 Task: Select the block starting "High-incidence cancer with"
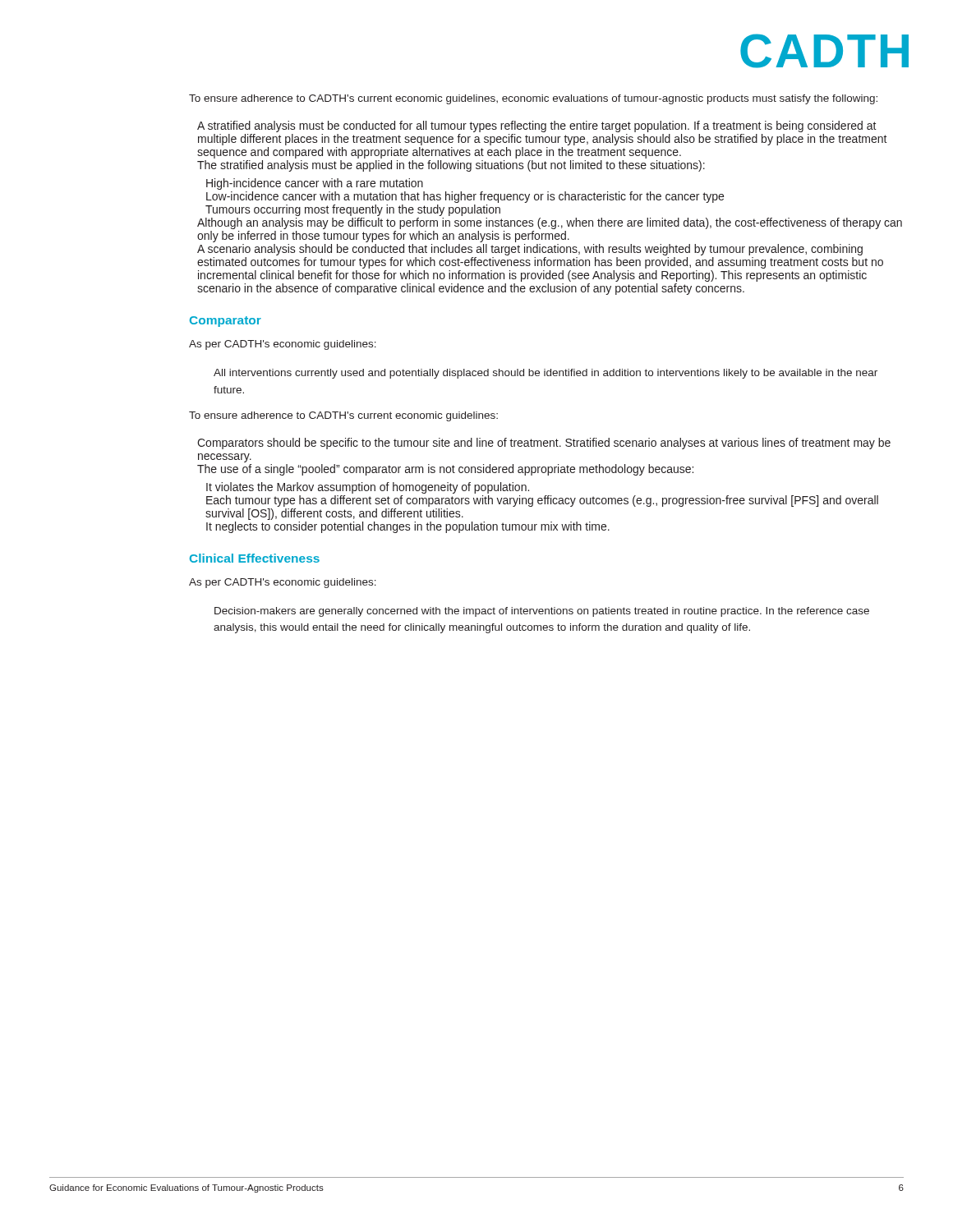[555, 183]
